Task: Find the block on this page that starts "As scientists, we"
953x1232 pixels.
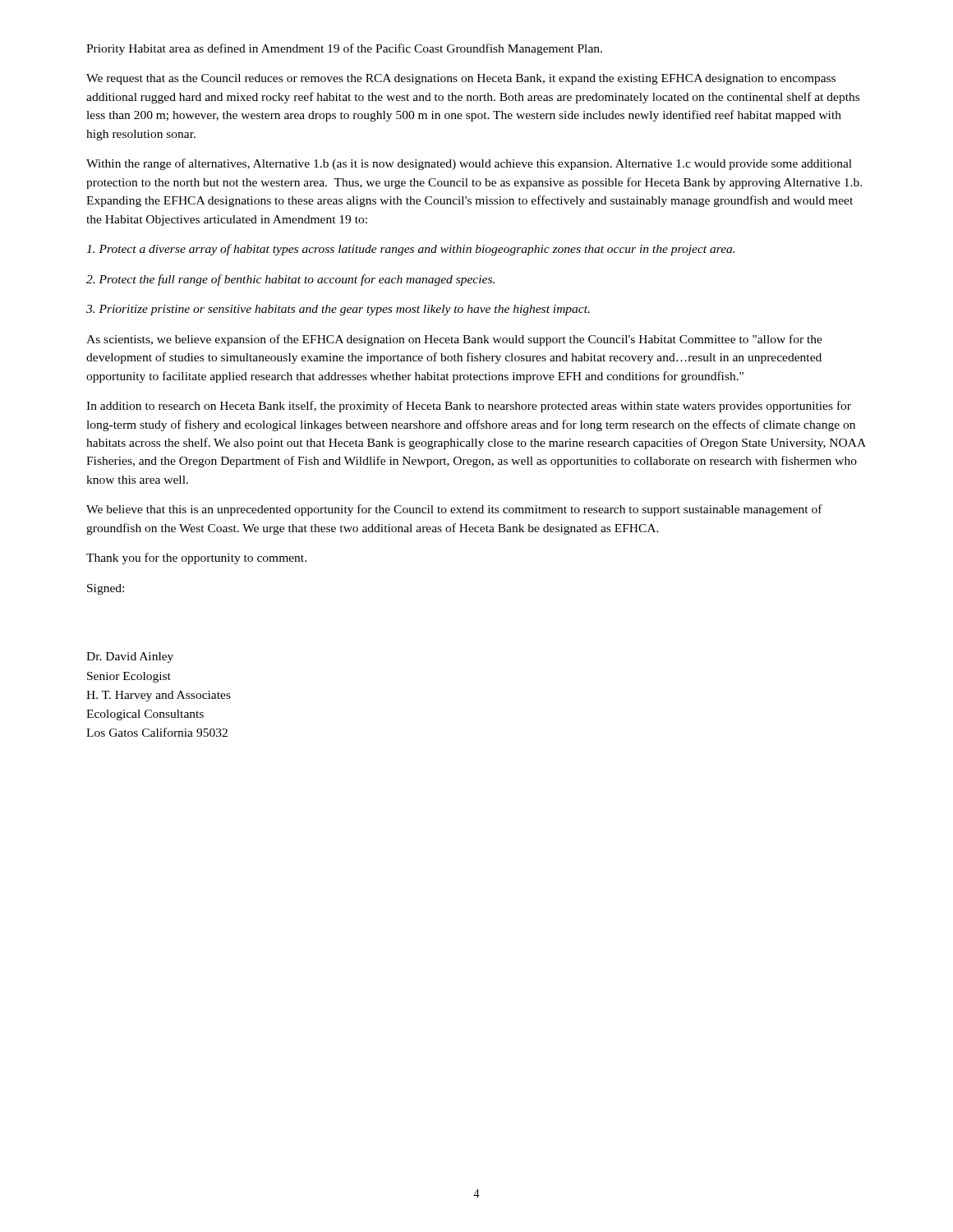Action: (454, 357)
